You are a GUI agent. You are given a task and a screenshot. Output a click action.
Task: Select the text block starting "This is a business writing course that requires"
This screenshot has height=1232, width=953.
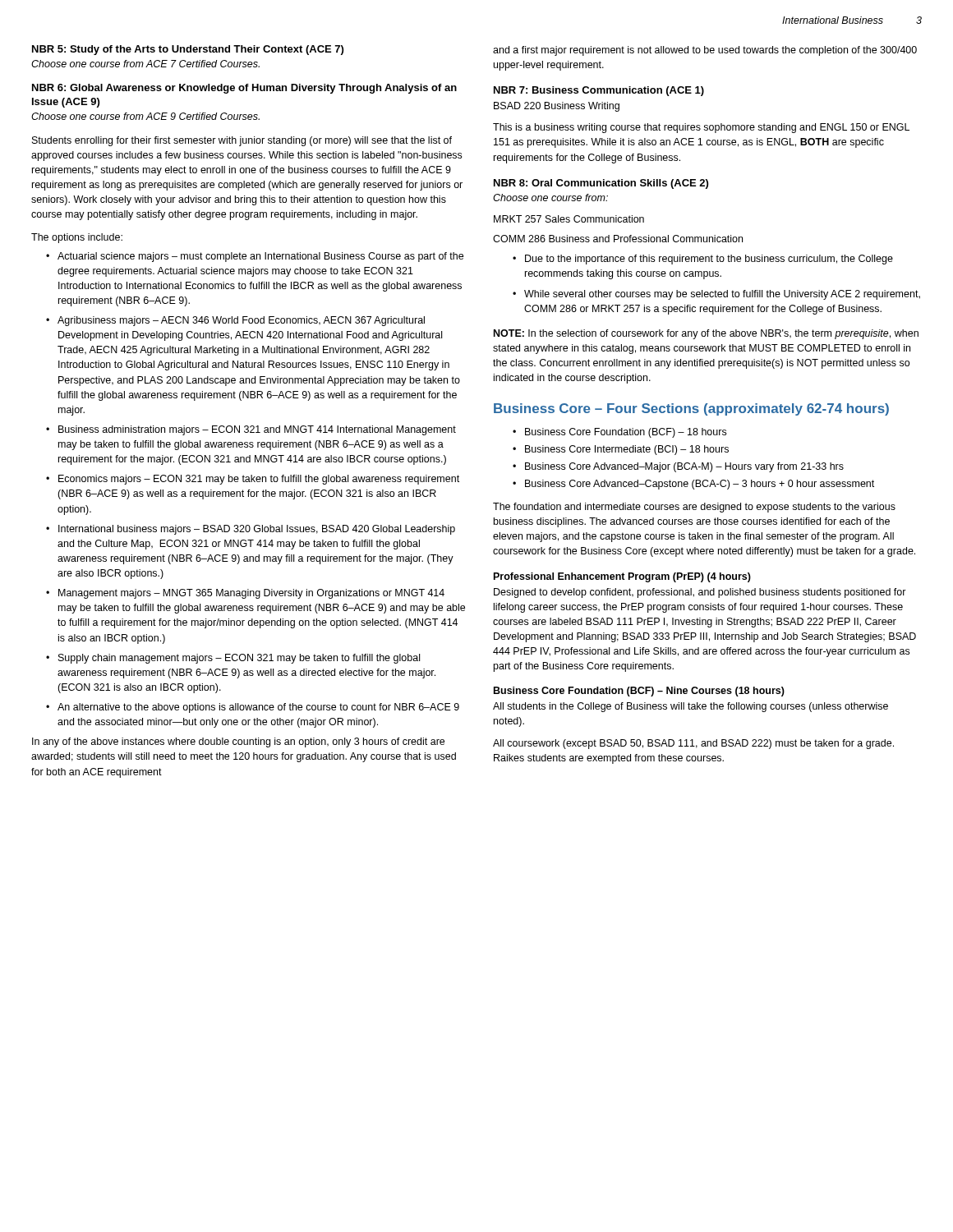point(701,142)
